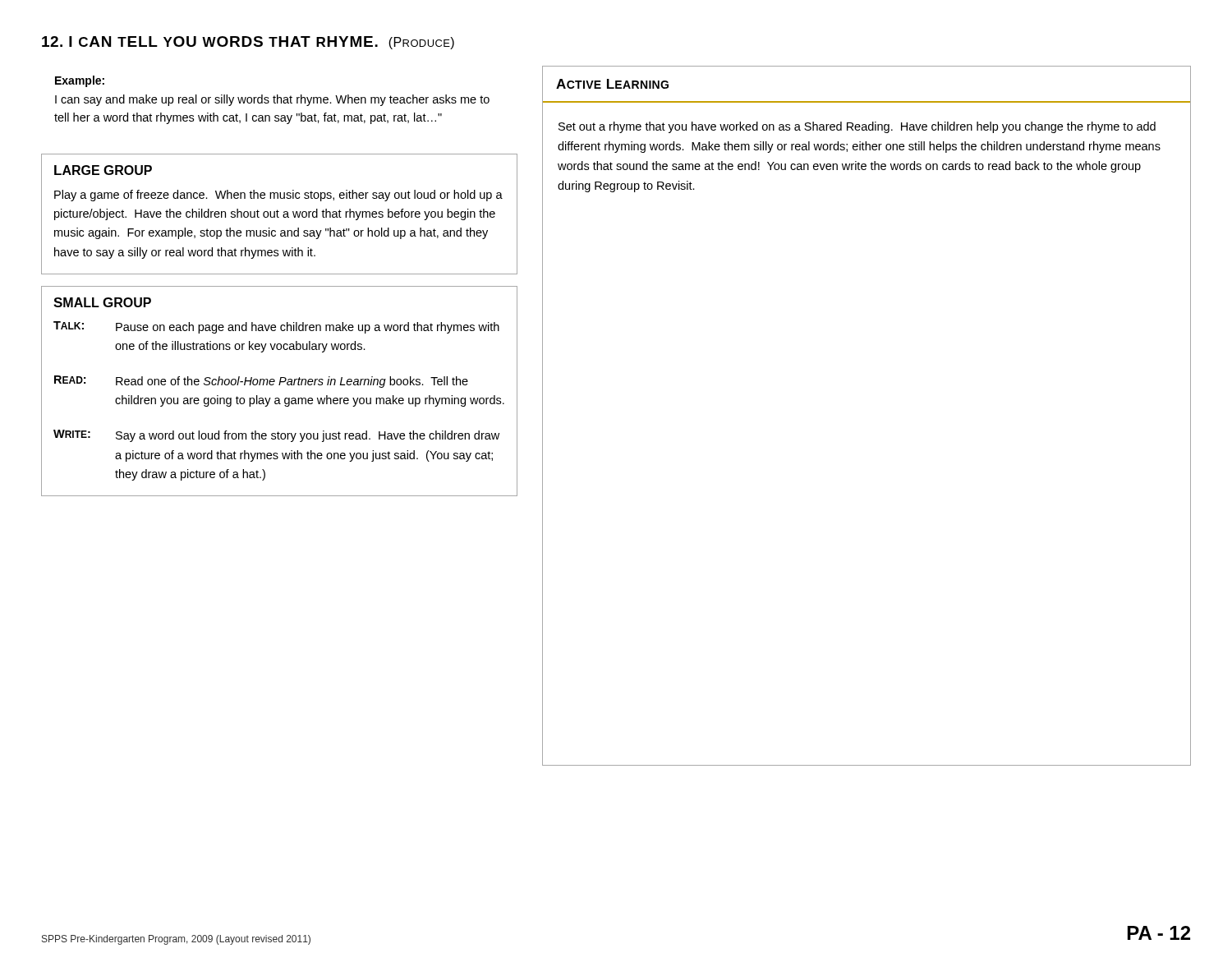Where is the passage that starts "READ: Read one of the"?

[279, 391]
